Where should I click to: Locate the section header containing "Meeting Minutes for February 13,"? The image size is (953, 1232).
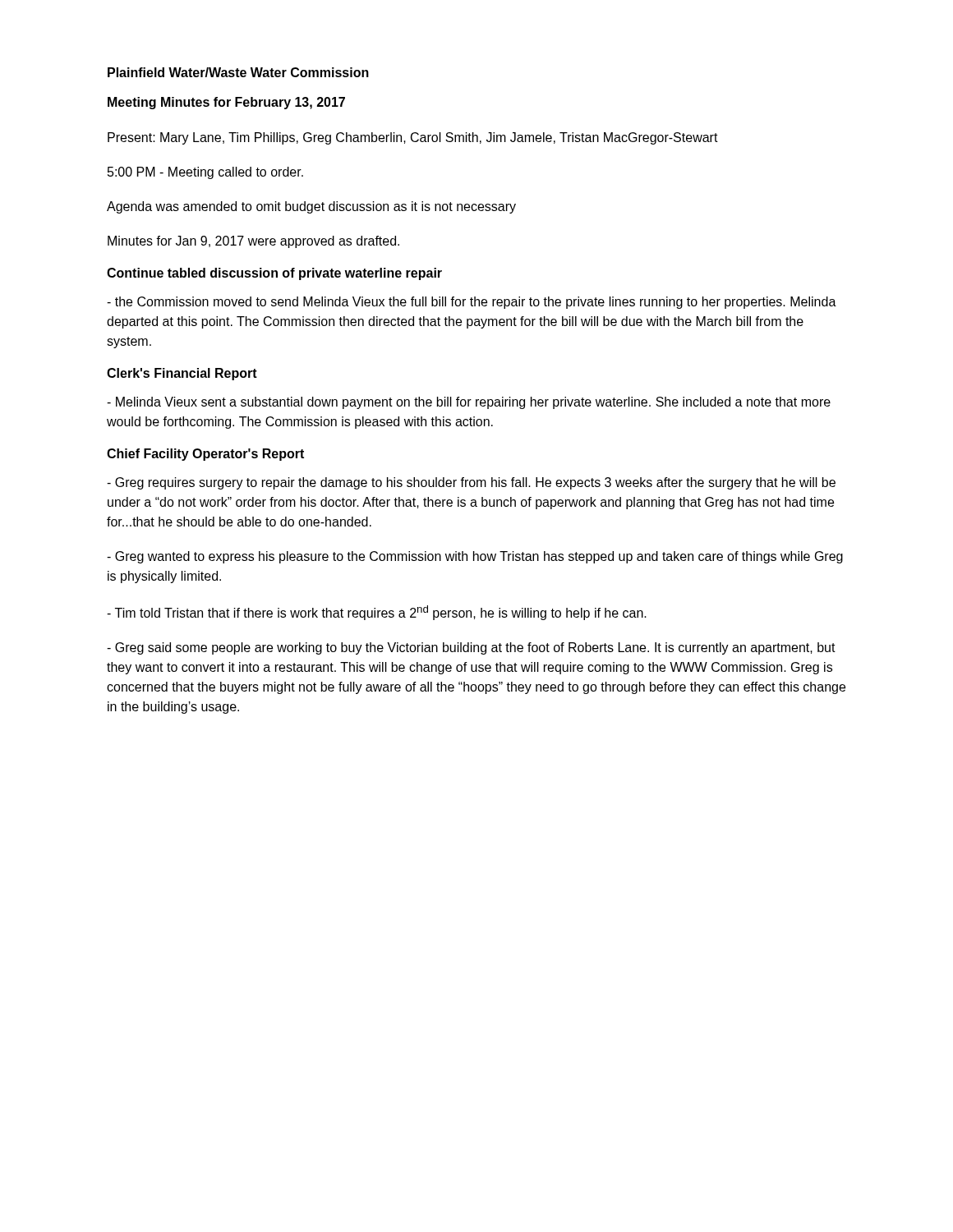226,102
